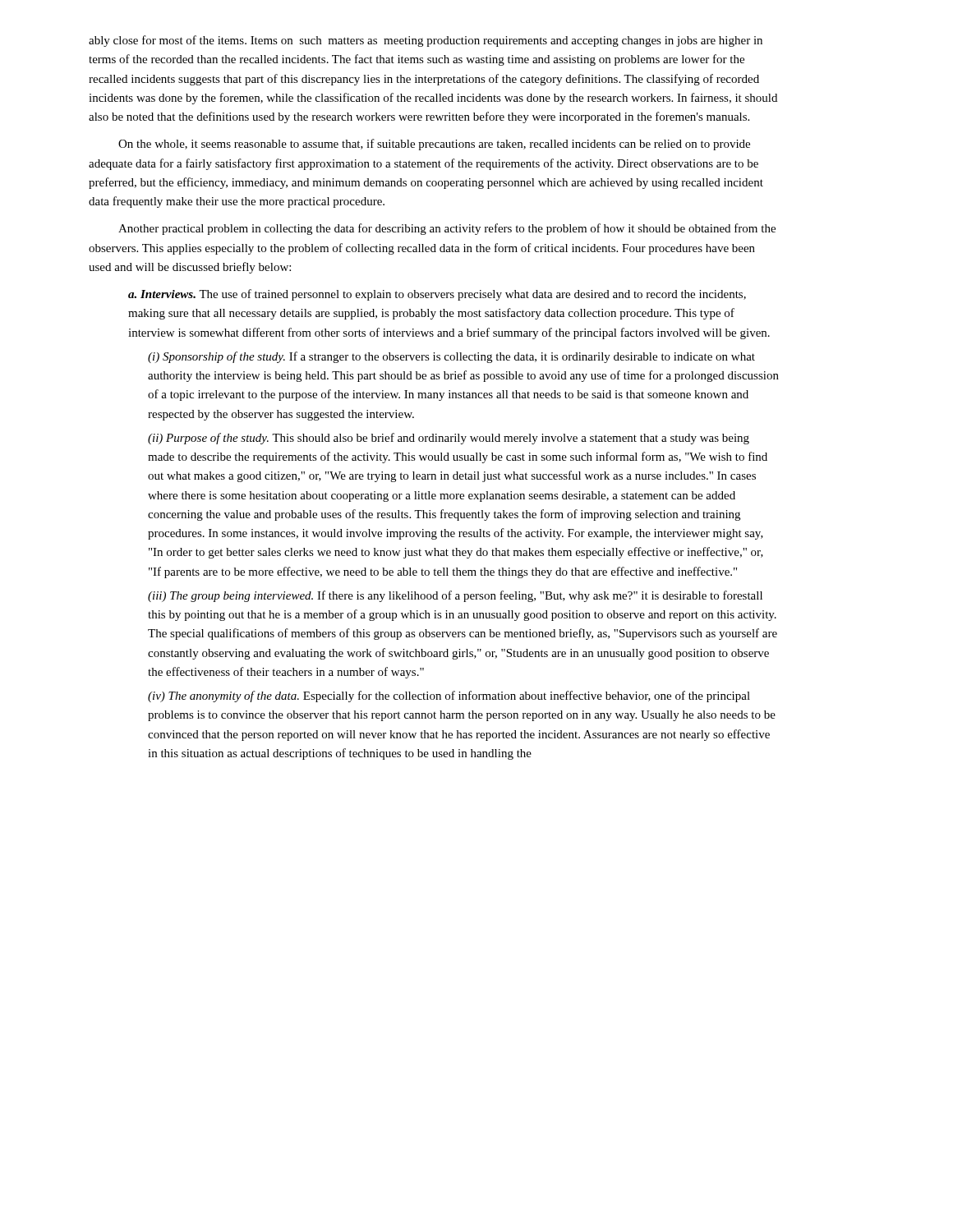Select the element starting "a. Interviews. The use of trained personnel"
953x1232 pixels.
pyautogui.click(x=453, y=314)
